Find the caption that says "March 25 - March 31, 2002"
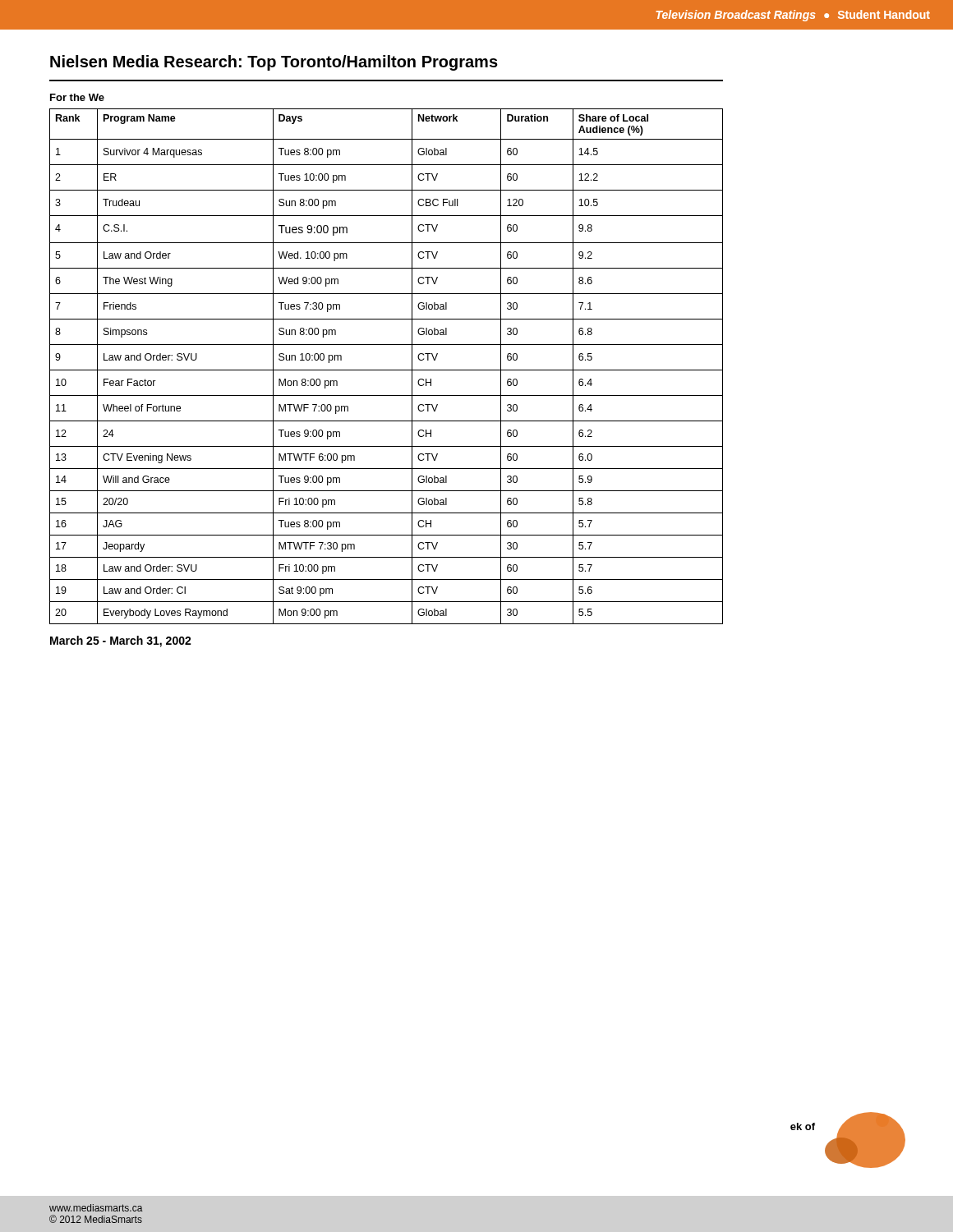This screenshot has height=1232, width=953. click(120, 641)
